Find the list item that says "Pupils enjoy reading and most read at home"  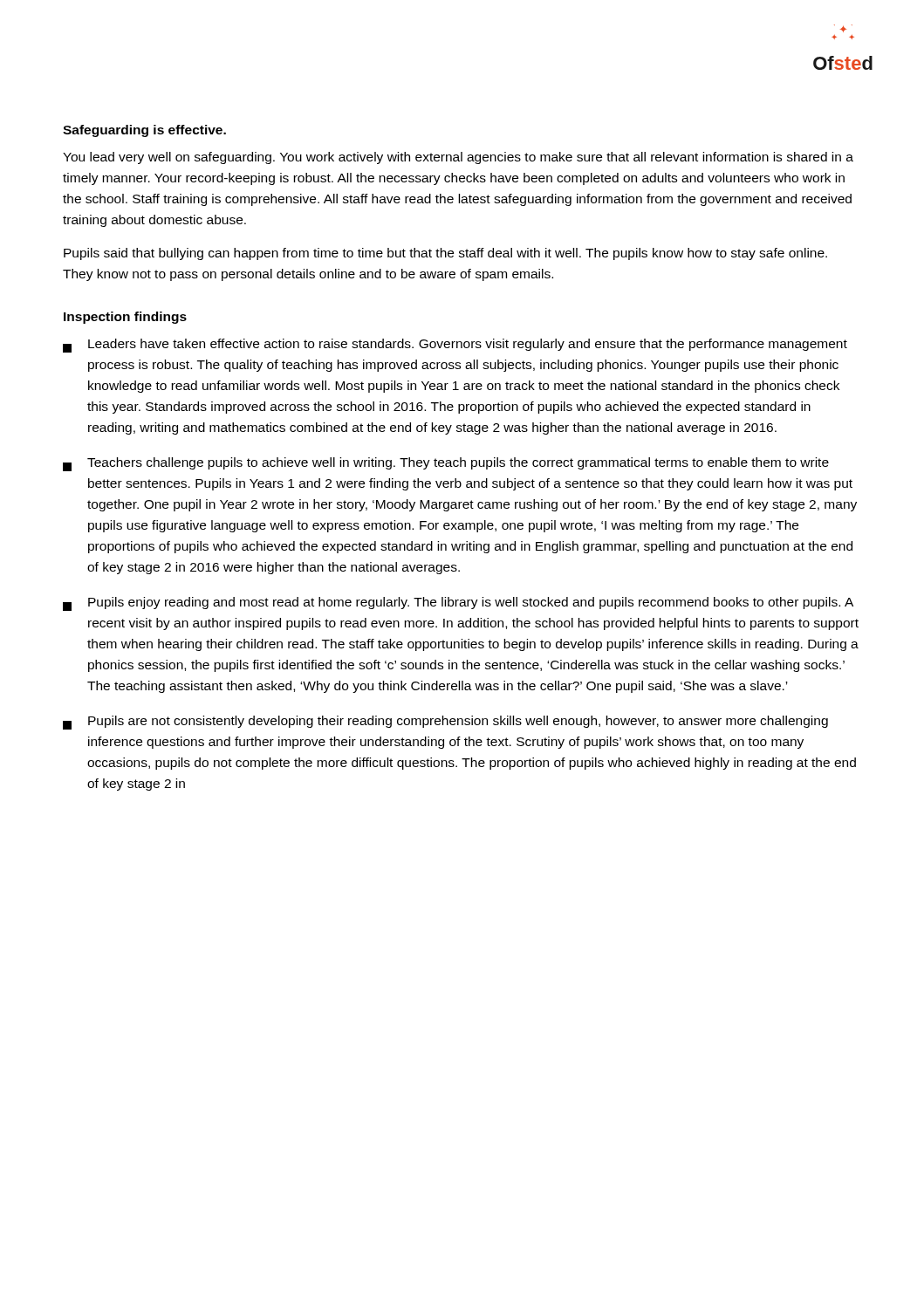tap(462, 644)
